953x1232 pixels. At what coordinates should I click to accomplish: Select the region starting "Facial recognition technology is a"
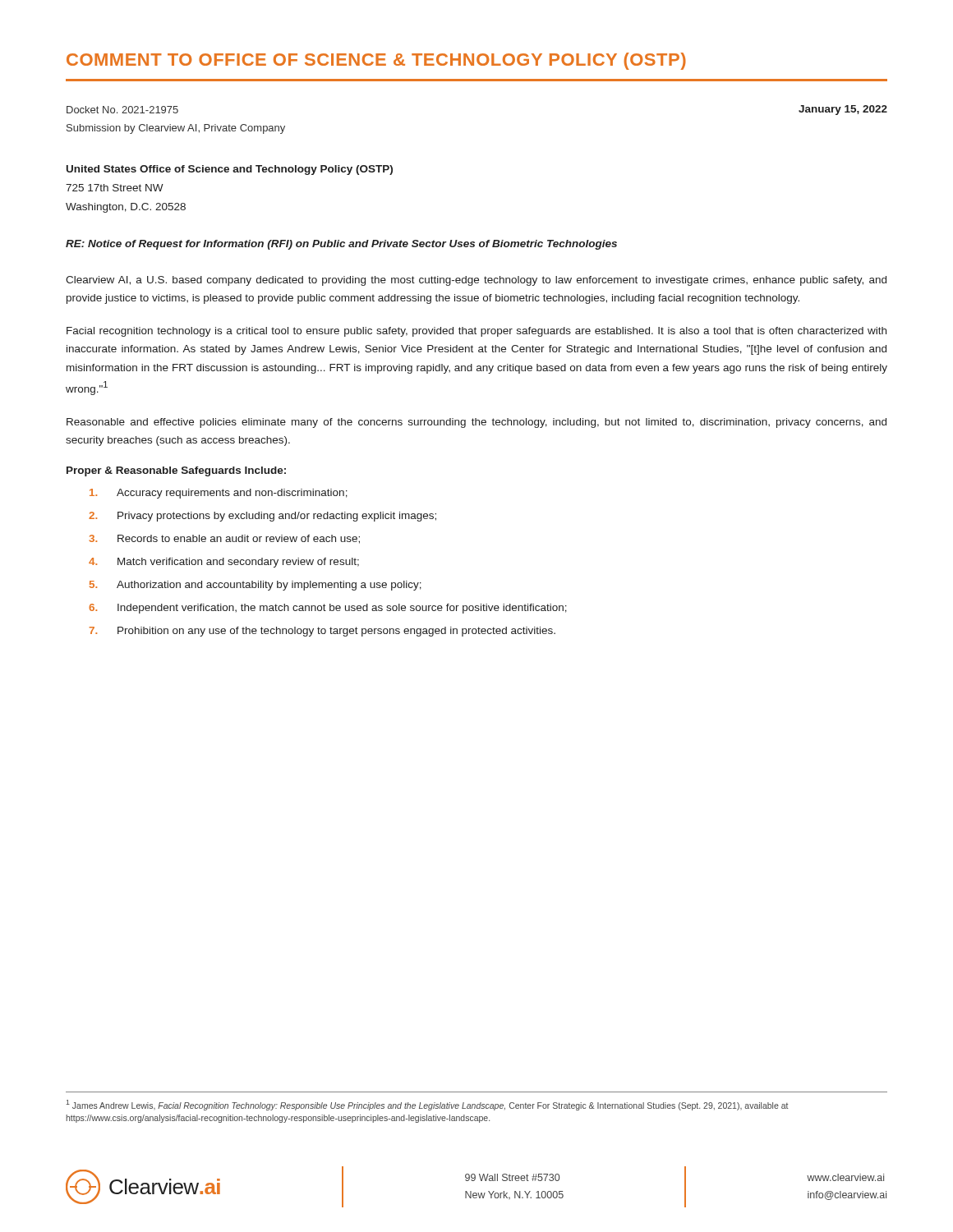476,360
